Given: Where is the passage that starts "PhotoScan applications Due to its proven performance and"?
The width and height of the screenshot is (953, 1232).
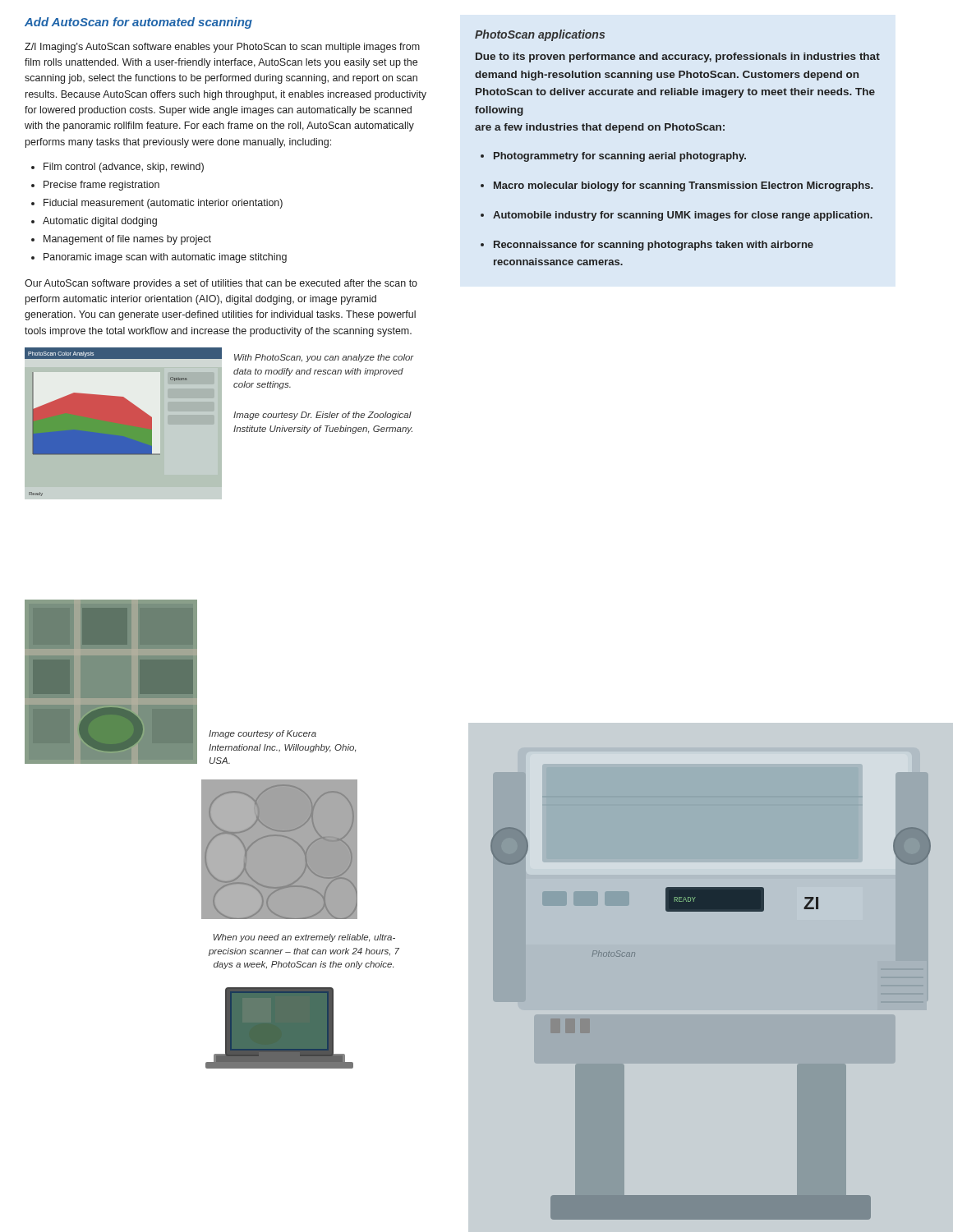Looking at the screenshot, I should (x=678, y=149).
